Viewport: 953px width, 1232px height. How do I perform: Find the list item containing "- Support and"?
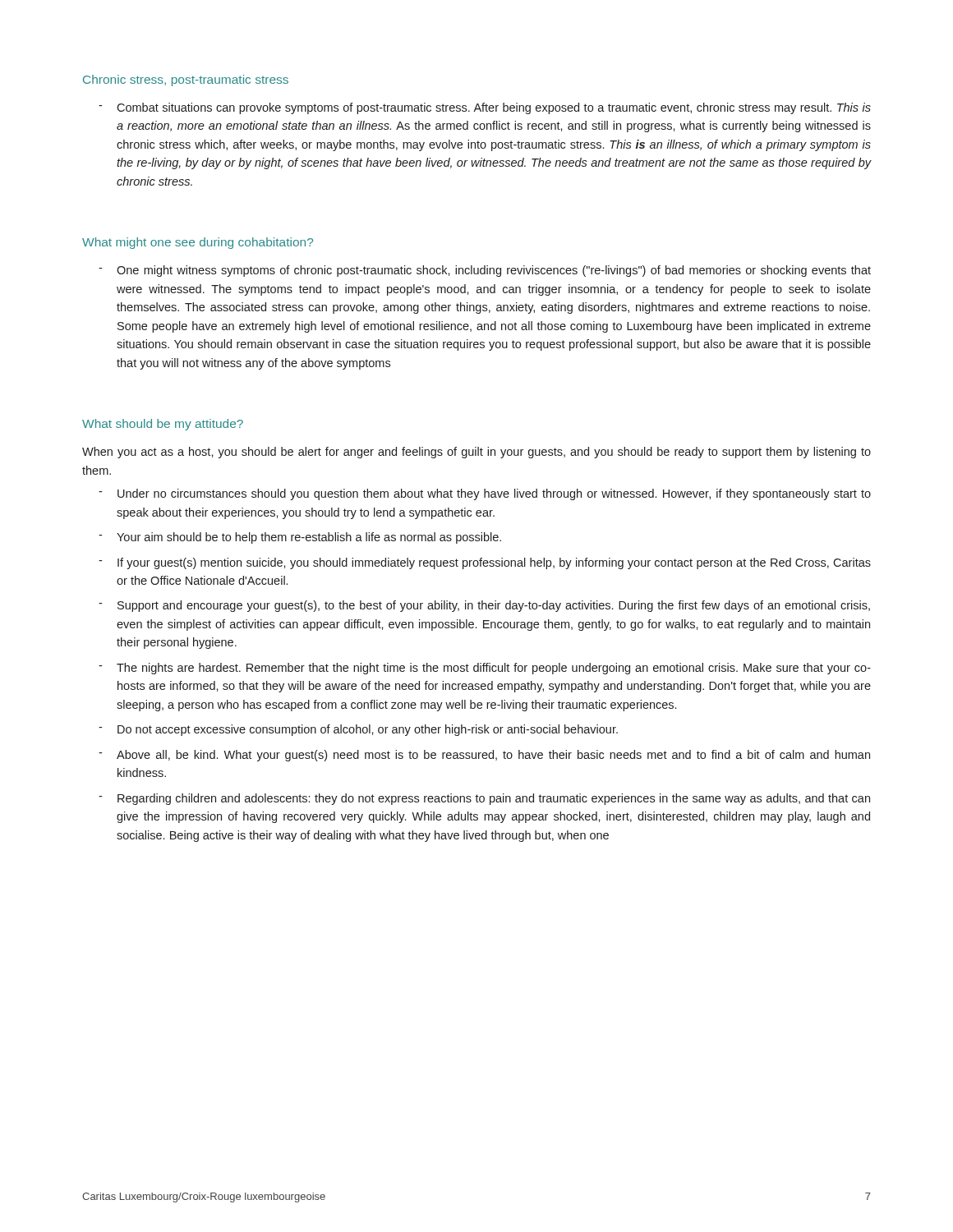(x=485, y=624)
